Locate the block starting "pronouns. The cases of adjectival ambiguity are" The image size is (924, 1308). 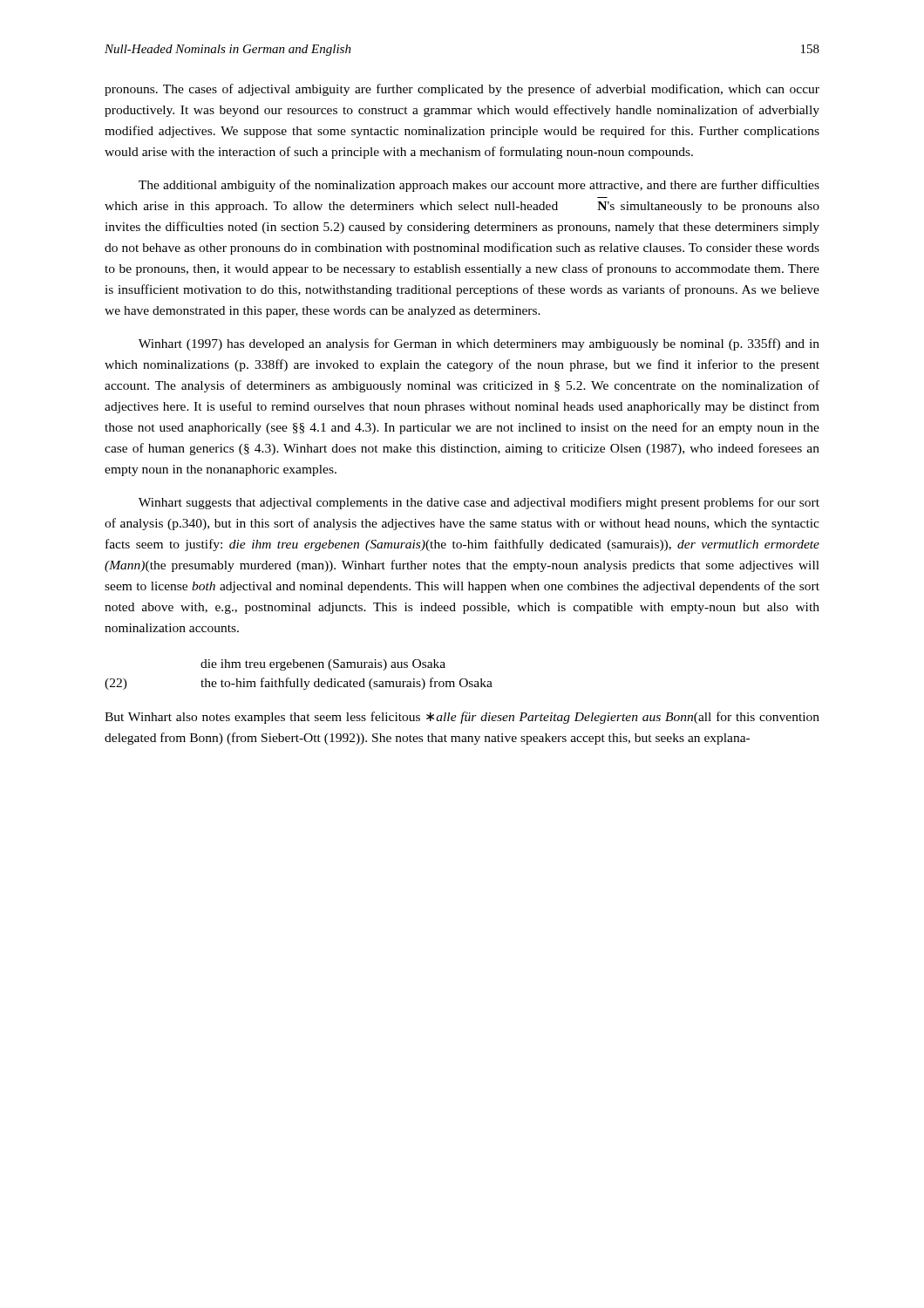point(462,120)
